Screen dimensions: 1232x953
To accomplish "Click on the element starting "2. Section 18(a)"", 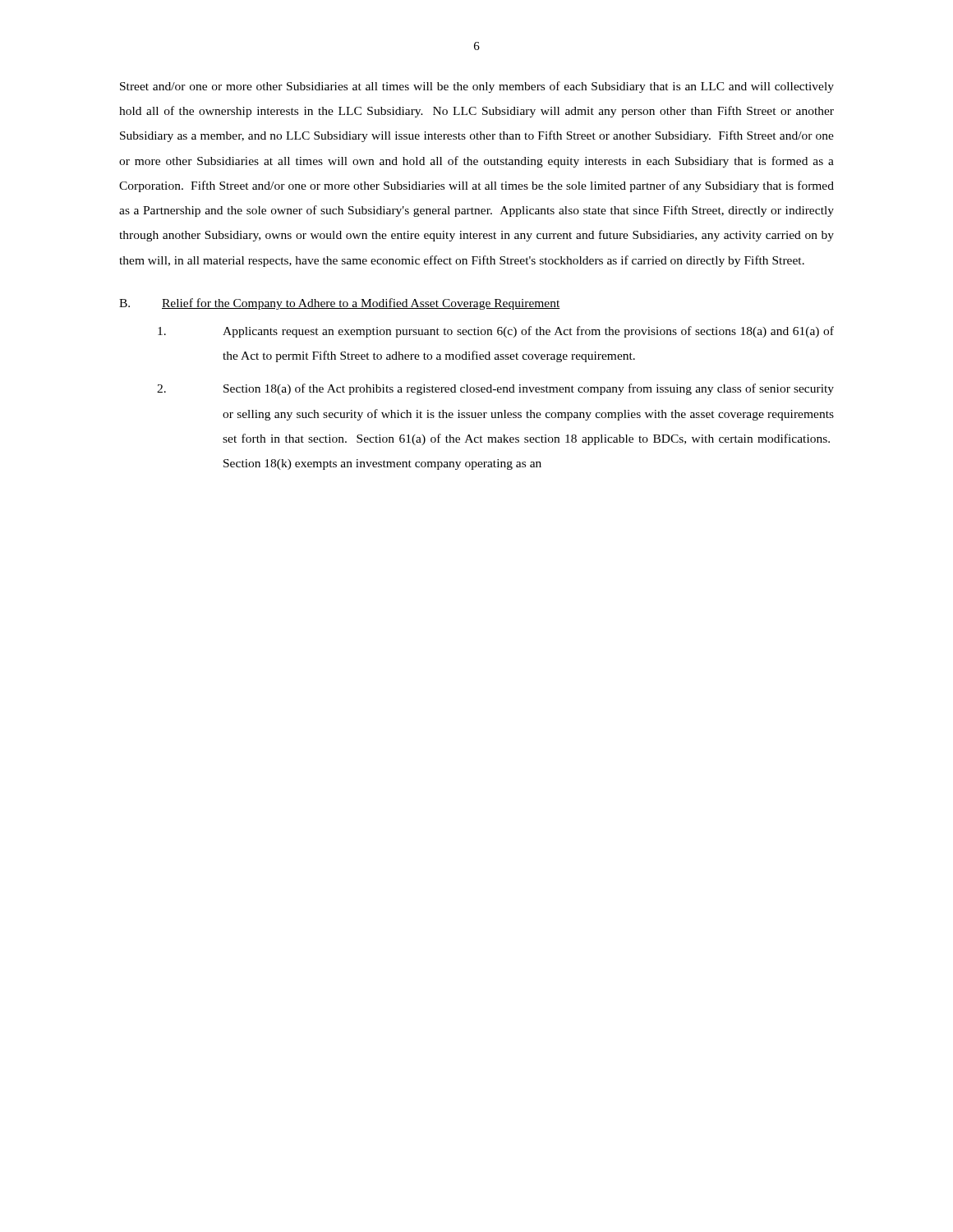I will [x=476, y=426].
